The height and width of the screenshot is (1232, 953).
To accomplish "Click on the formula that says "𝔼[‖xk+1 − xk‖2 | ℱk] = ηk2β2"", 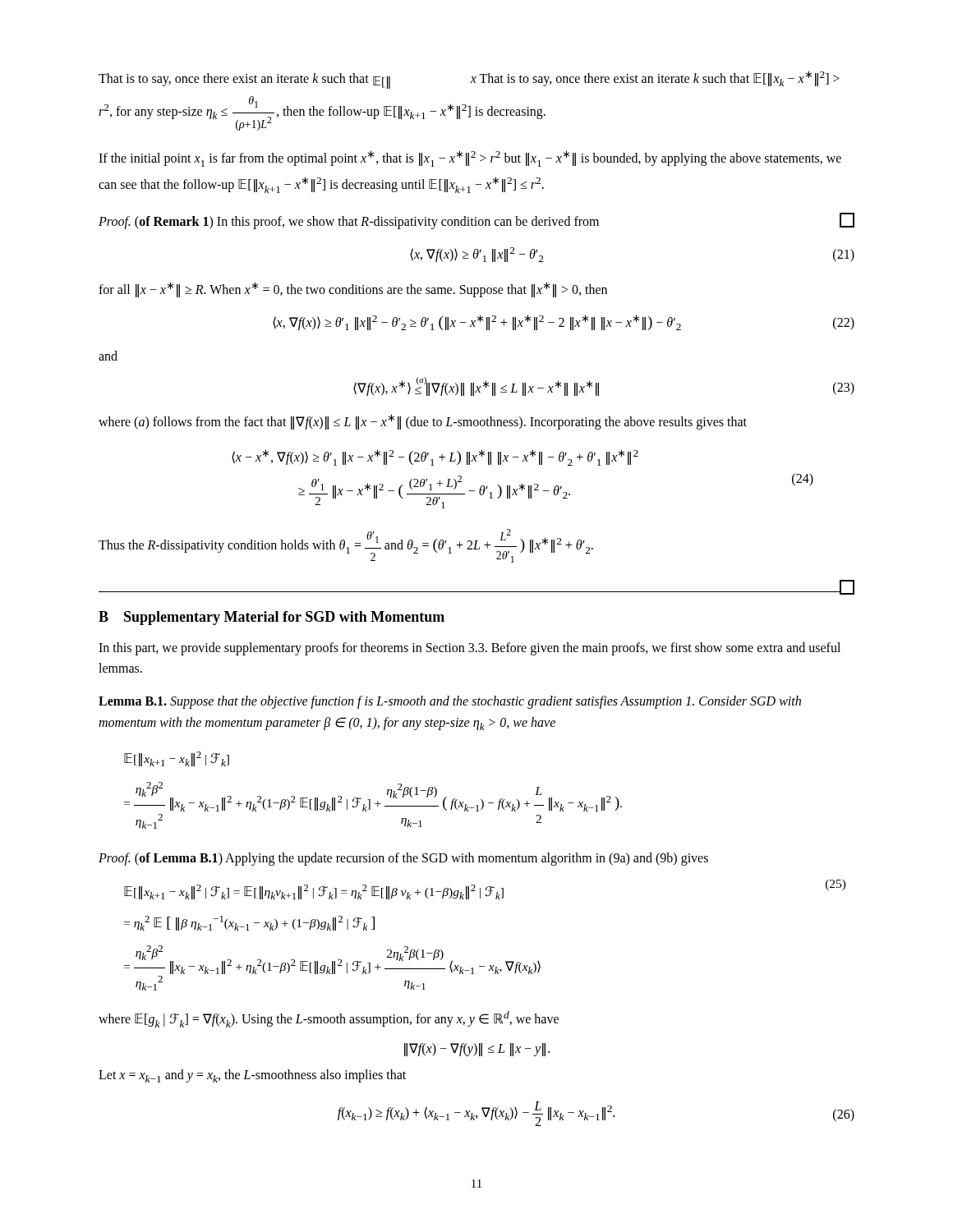I will pyautogui.click(x=489, y=790).
